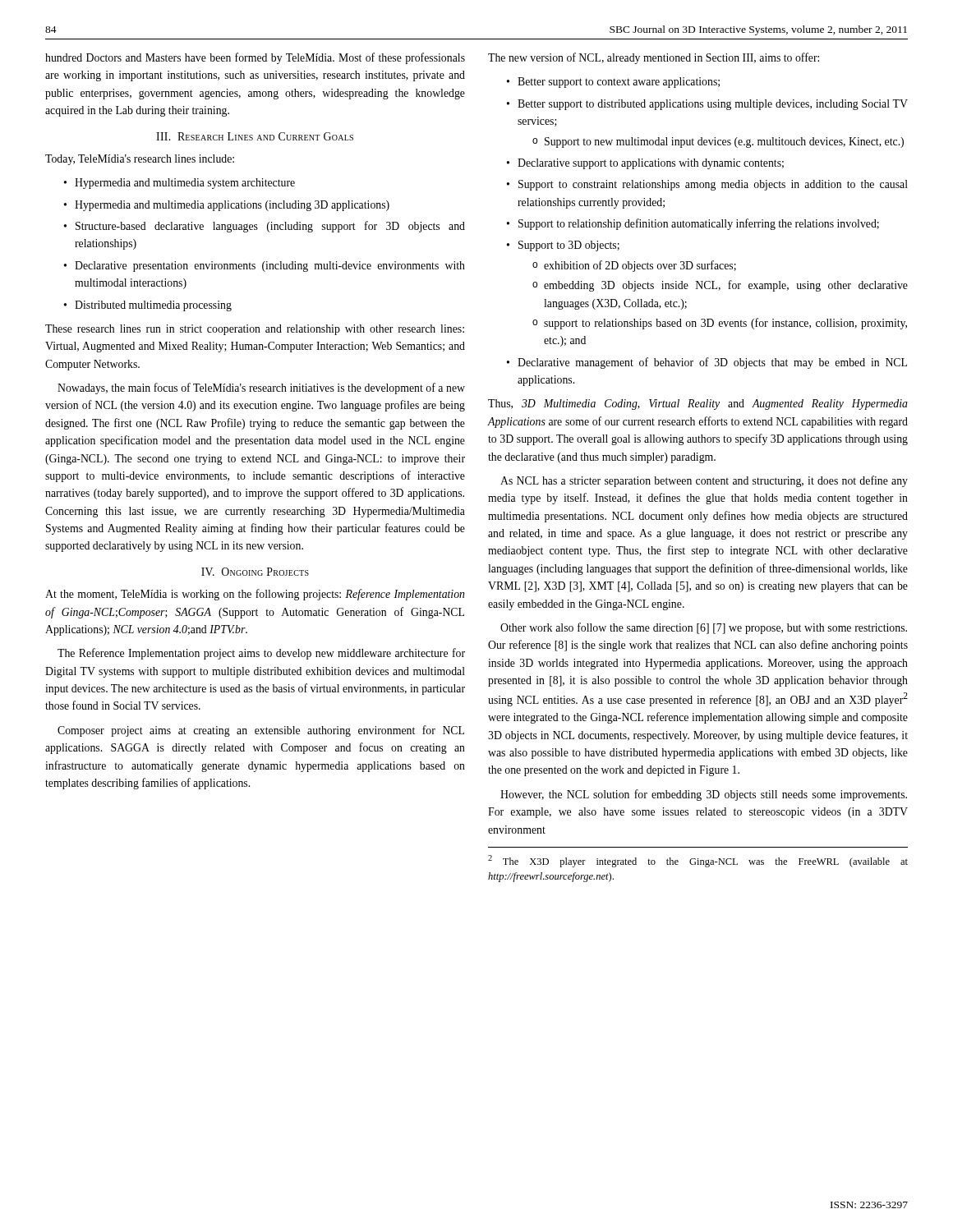Locate the list item containing "Better support to context aware applications;"
The width and height of the screenshot is (953, 1232).
[x=619, y=82]
